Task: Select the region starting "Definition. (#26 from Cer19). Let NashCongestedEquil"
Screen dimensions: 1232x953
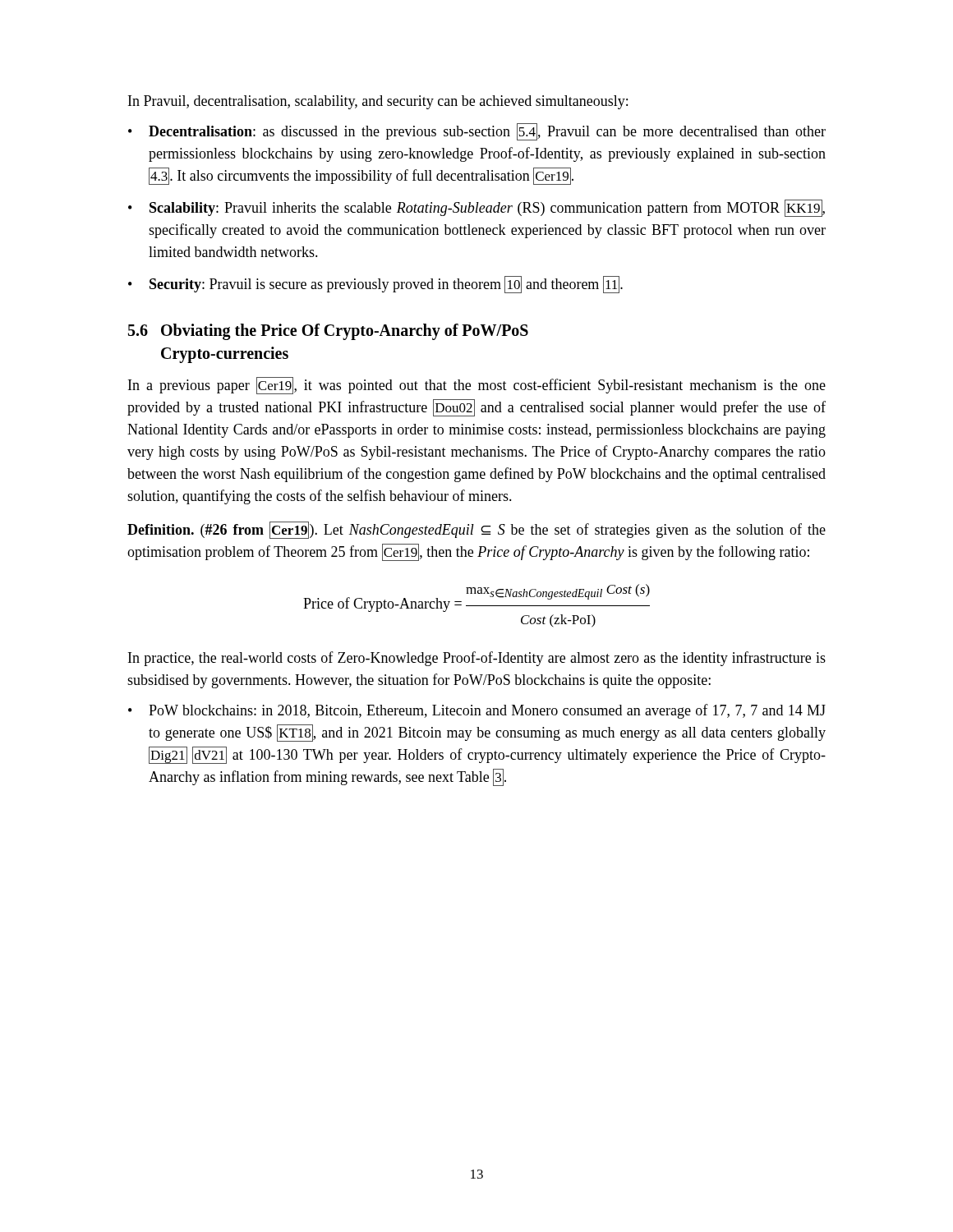Action: point(476,541)
